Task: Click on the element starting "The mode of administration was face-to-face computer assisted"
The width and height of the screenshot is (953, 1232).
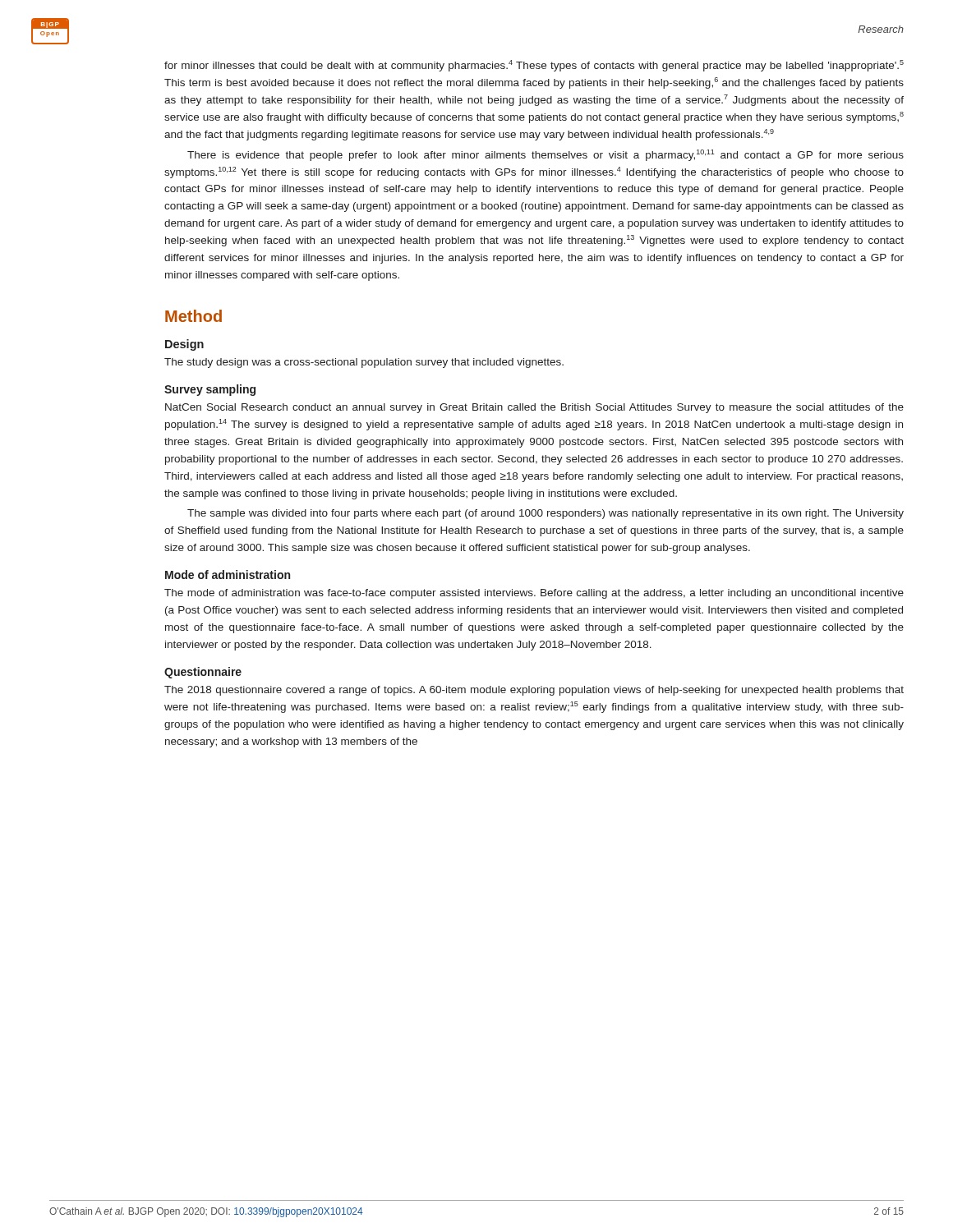Action: tap(534, 619)
